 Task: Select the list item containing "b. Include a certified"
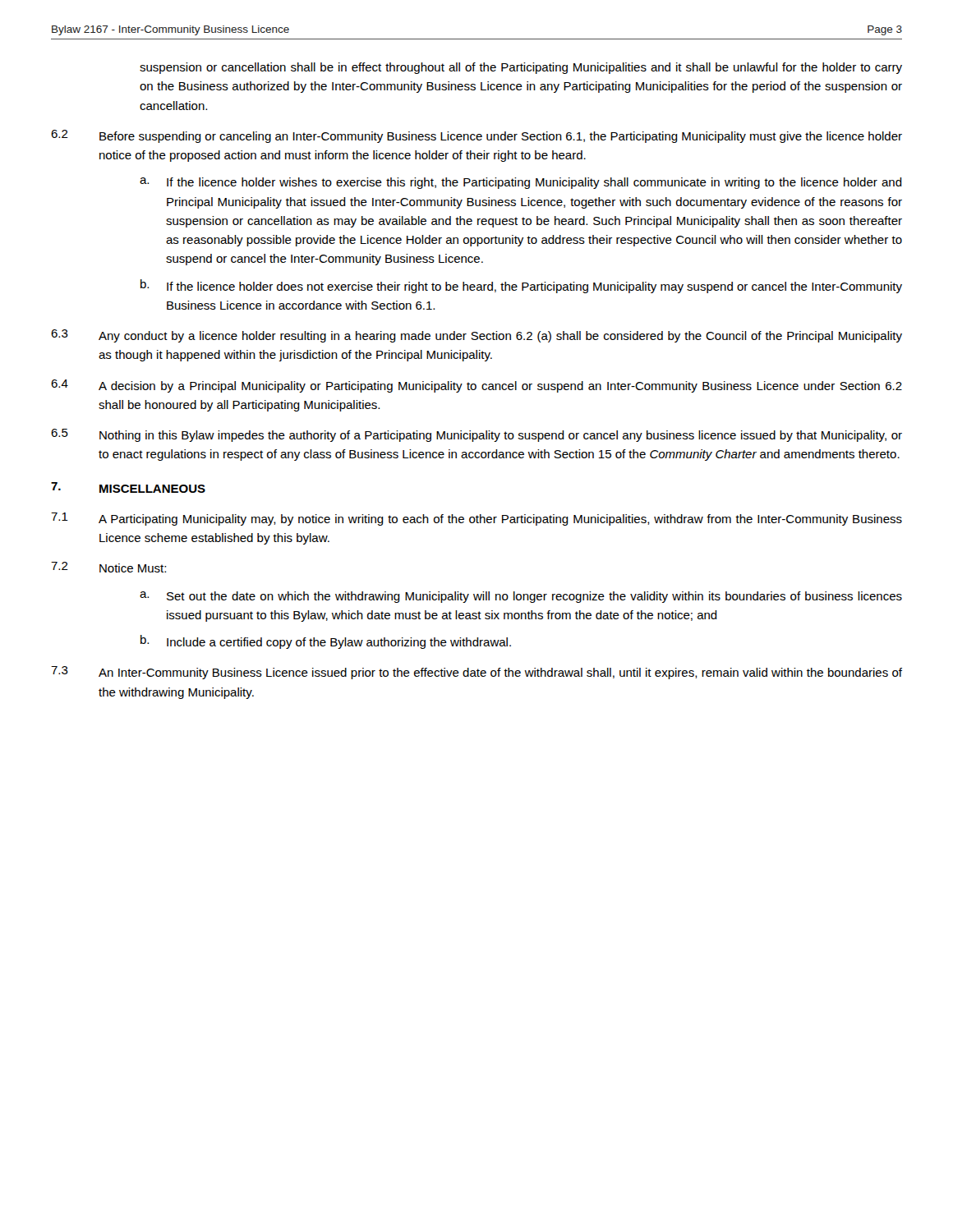click(521, 642)
